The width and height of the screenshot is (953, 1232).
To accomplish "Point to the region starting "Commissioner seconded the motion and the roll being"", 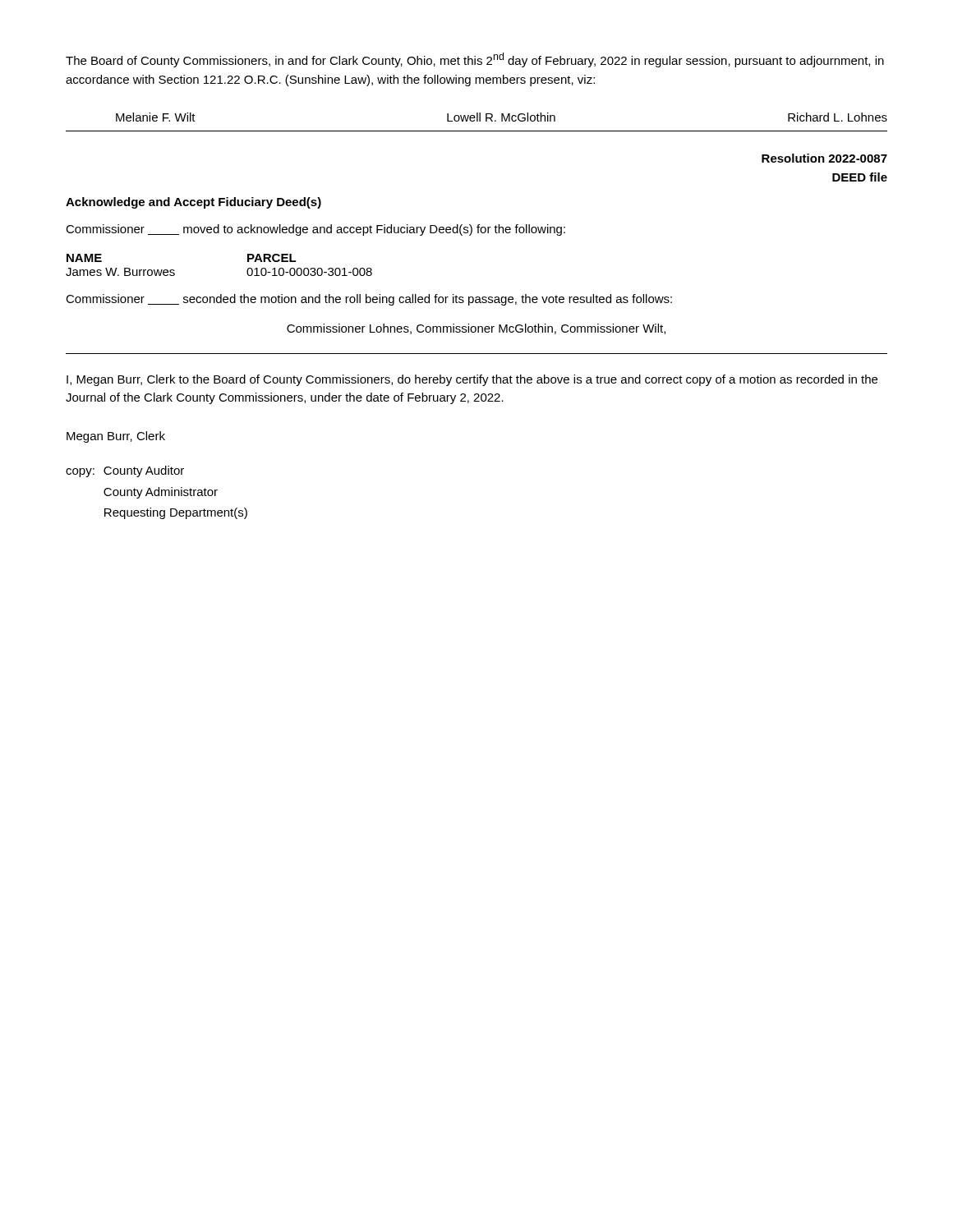I will 369,298.
